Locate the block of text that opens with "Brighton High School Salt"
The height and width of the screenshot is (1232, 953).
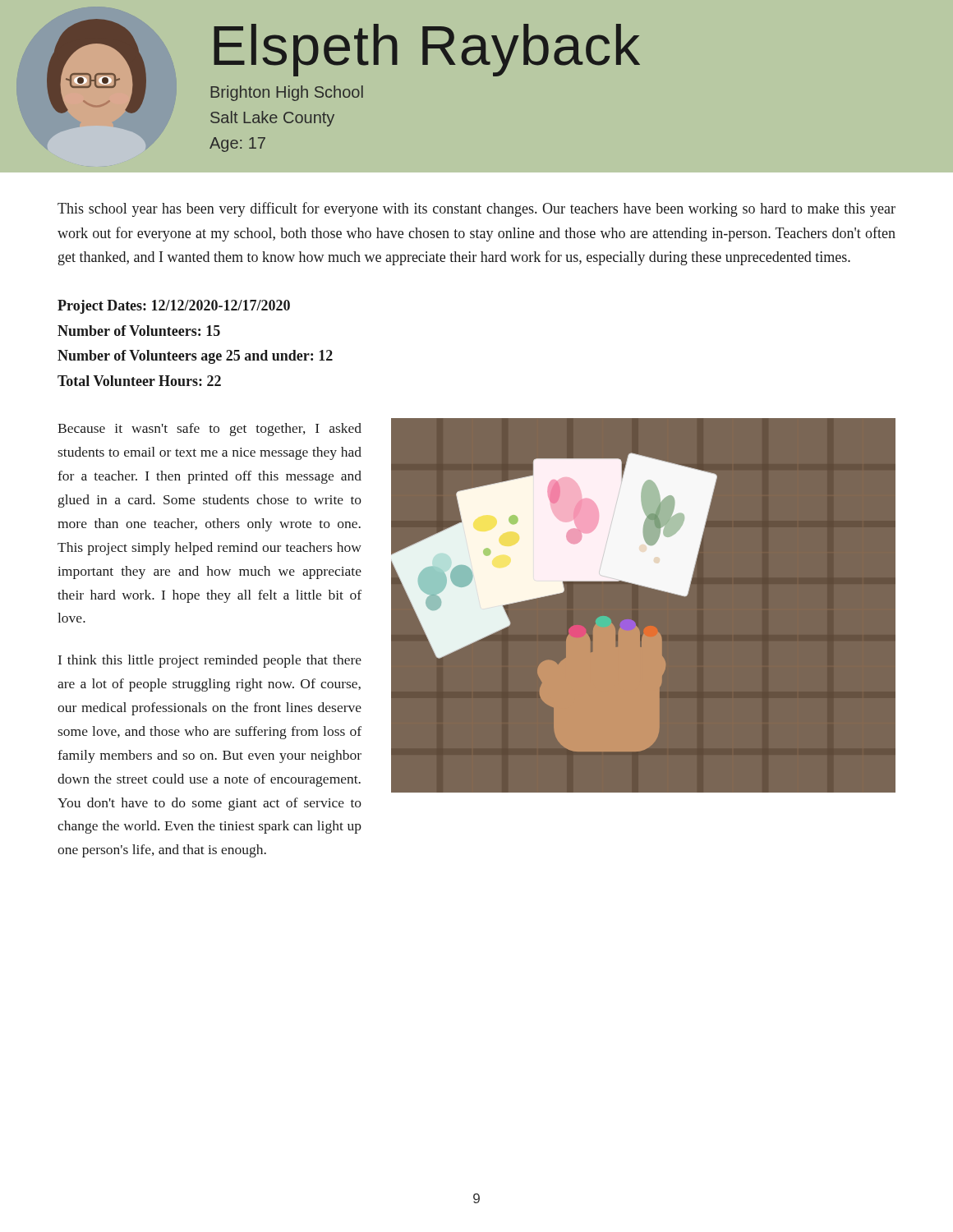(x=287, y=117)
